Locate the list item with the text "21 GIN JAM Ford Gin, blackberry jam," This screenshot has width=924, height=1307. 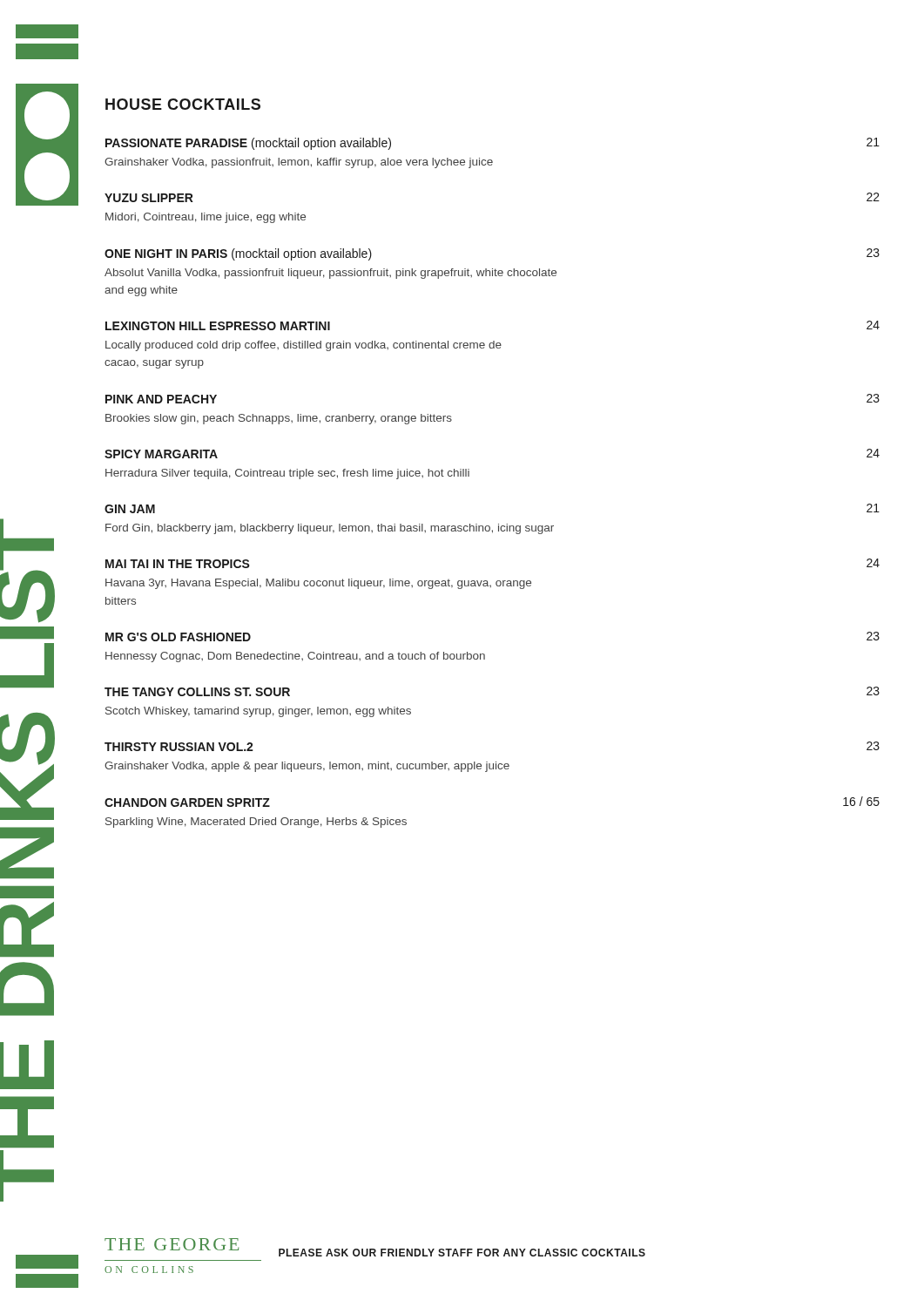(492, 519)
